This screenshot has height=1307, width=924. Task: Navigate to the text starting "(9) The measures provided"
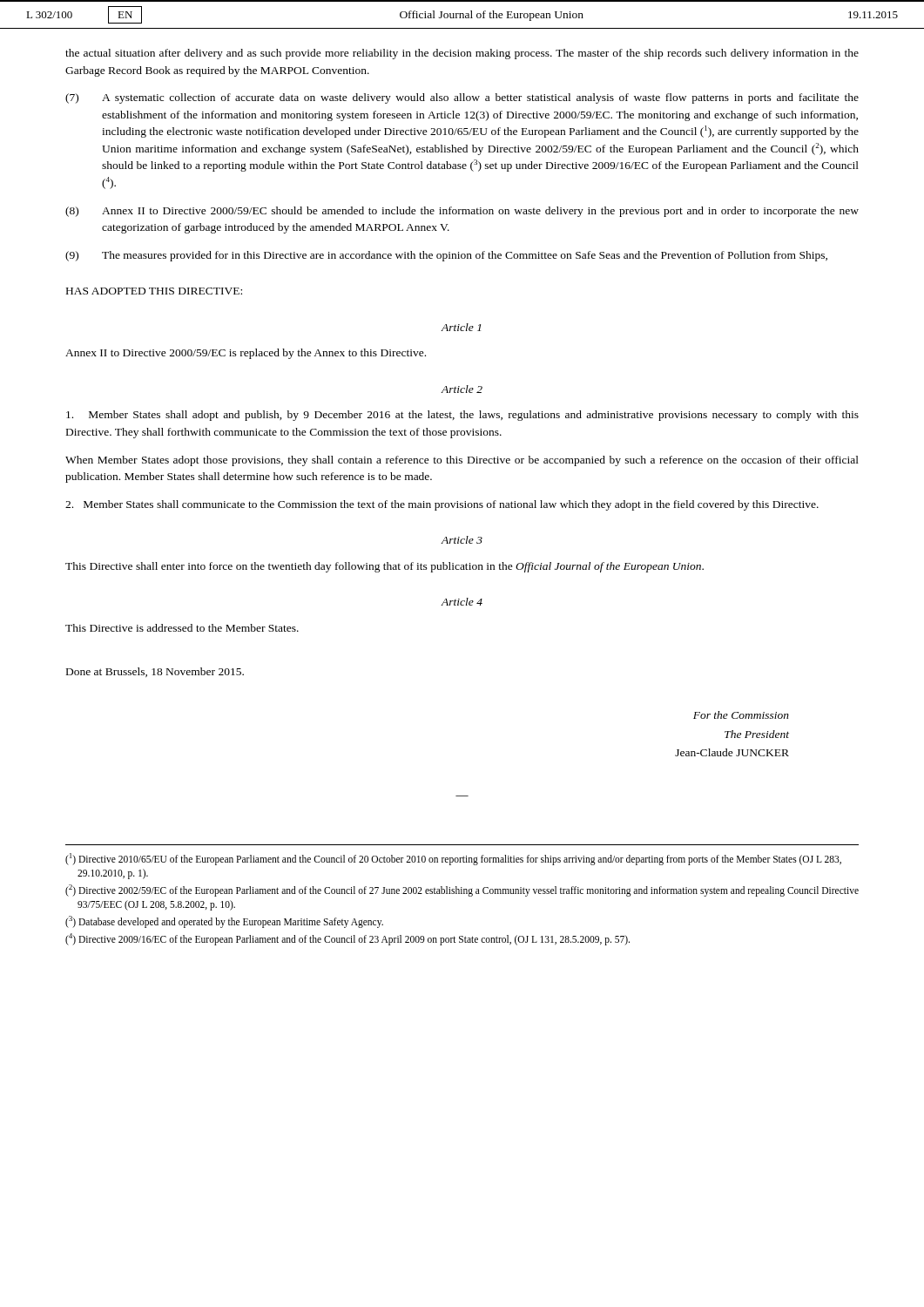click(462, 255)
